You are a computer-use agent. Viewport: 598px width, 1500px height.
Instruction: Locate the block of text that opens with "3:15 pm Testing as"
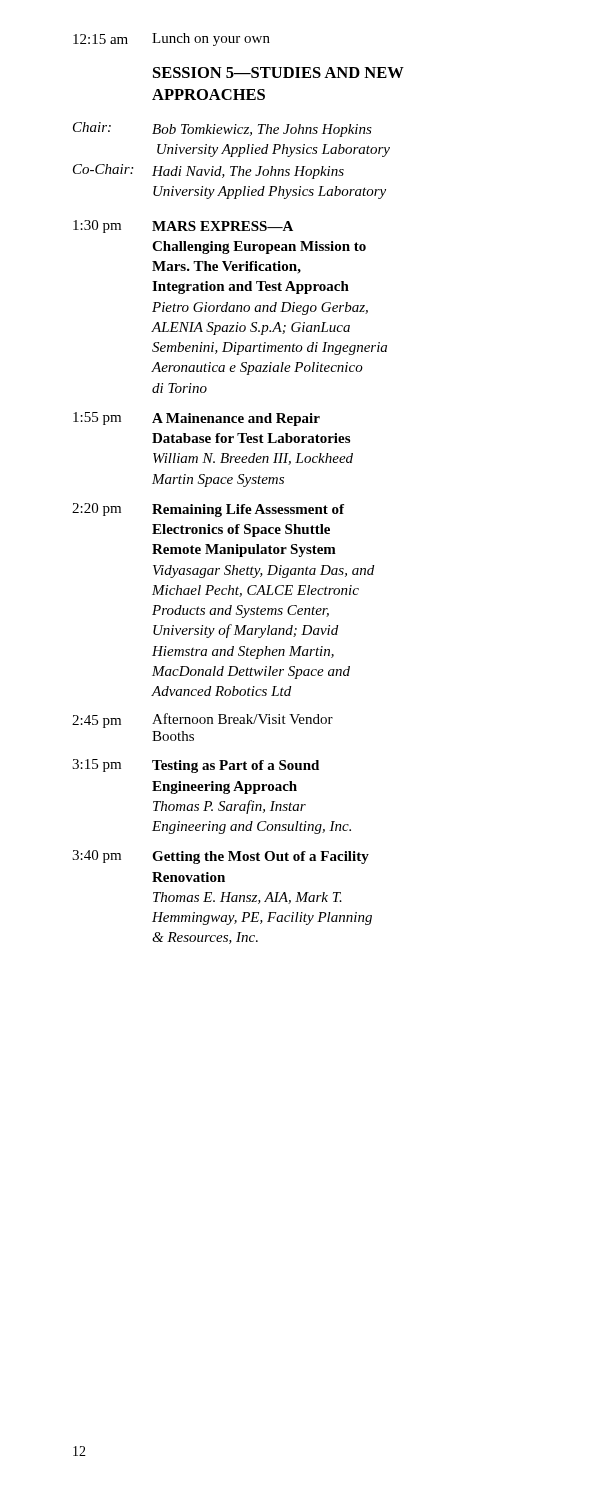click(x=311, y=796)
